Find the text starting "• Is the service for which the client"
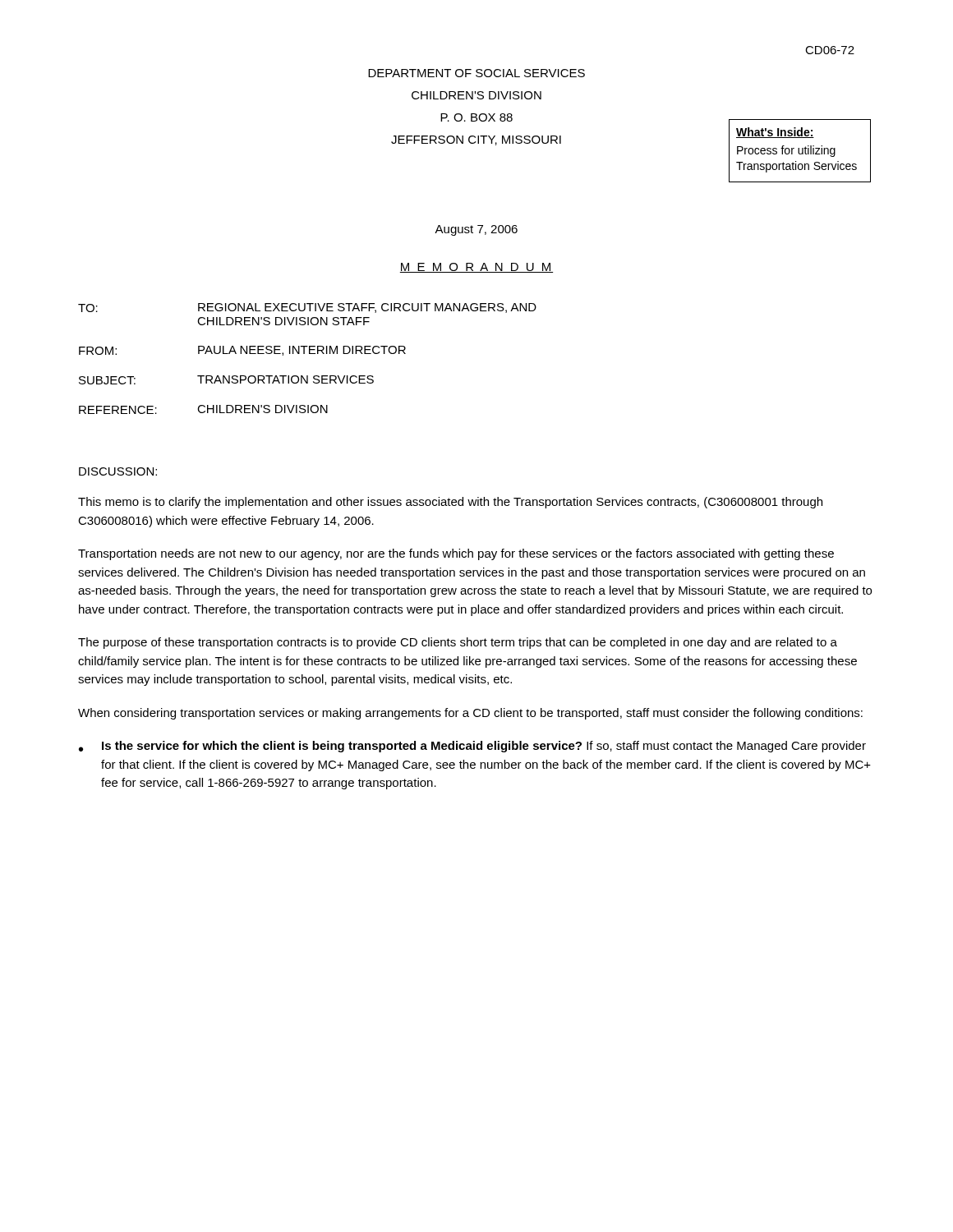This screenshot has width=953, height=1232. [x=476, y=764]
